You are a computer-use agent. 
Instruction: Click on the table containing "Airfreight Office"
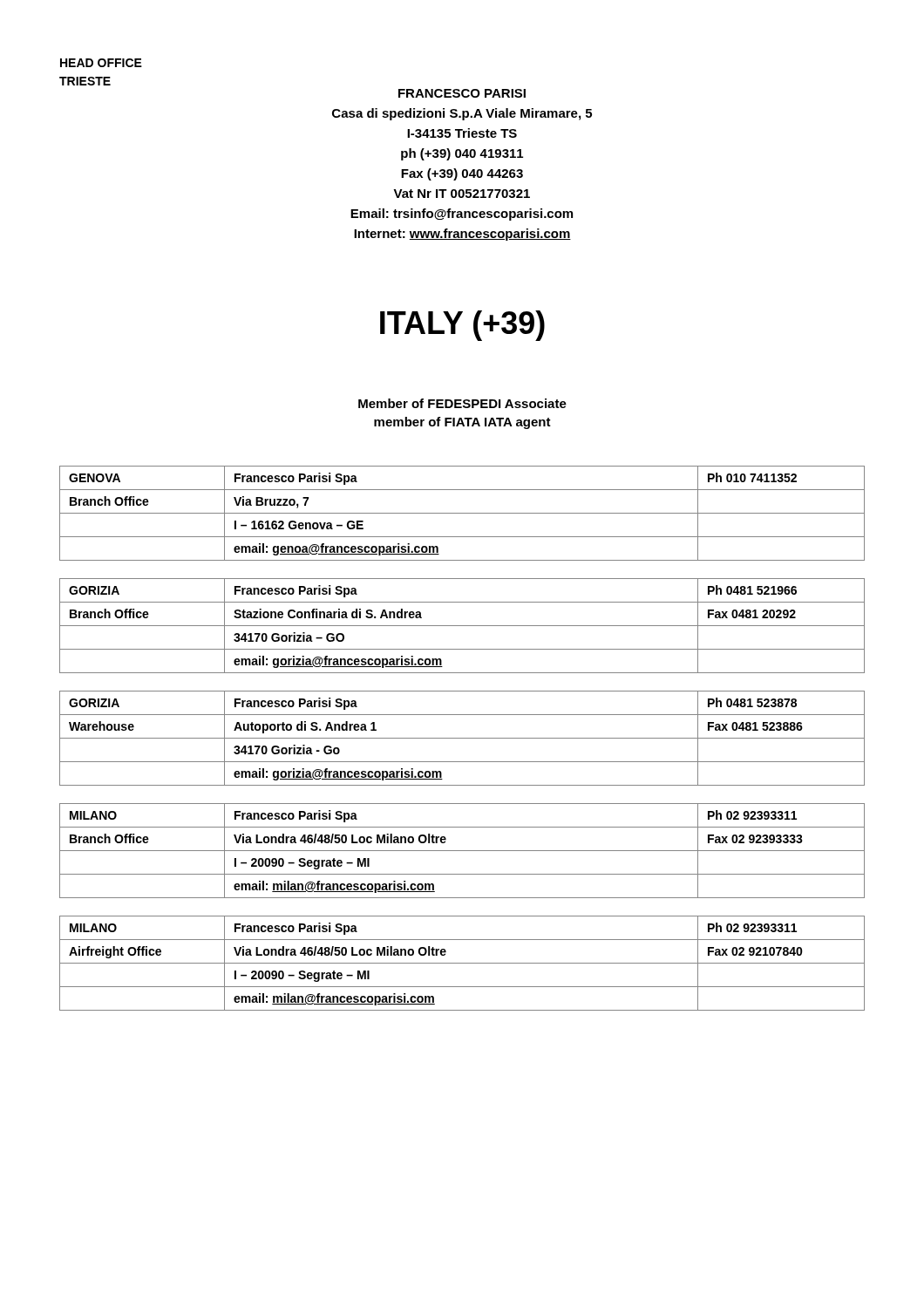(x=462, y=963)
